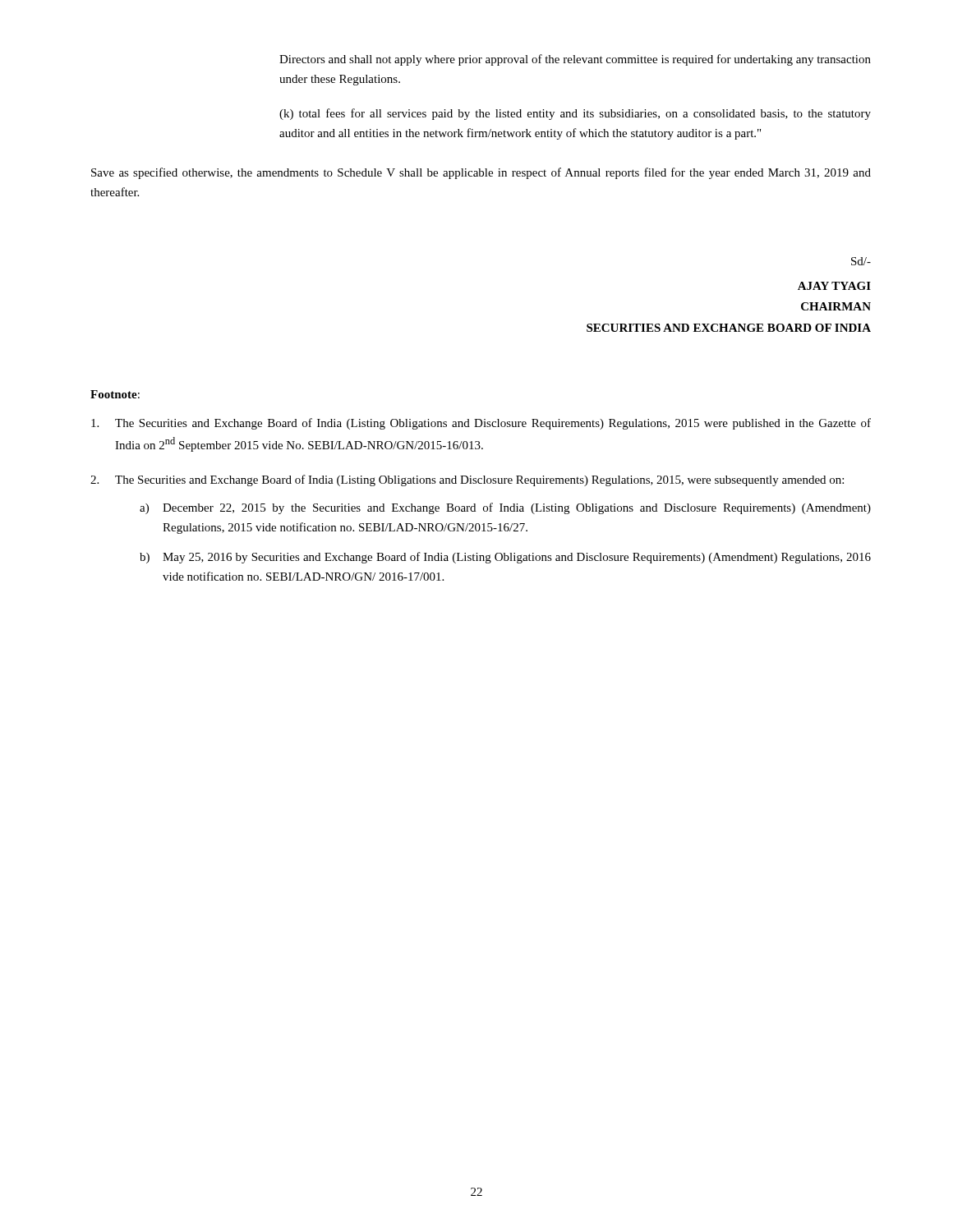Locate the text block containing "(k) total fees for all services paid"
This screenshot has width=953, height=1232.
[x=575, y=123]
